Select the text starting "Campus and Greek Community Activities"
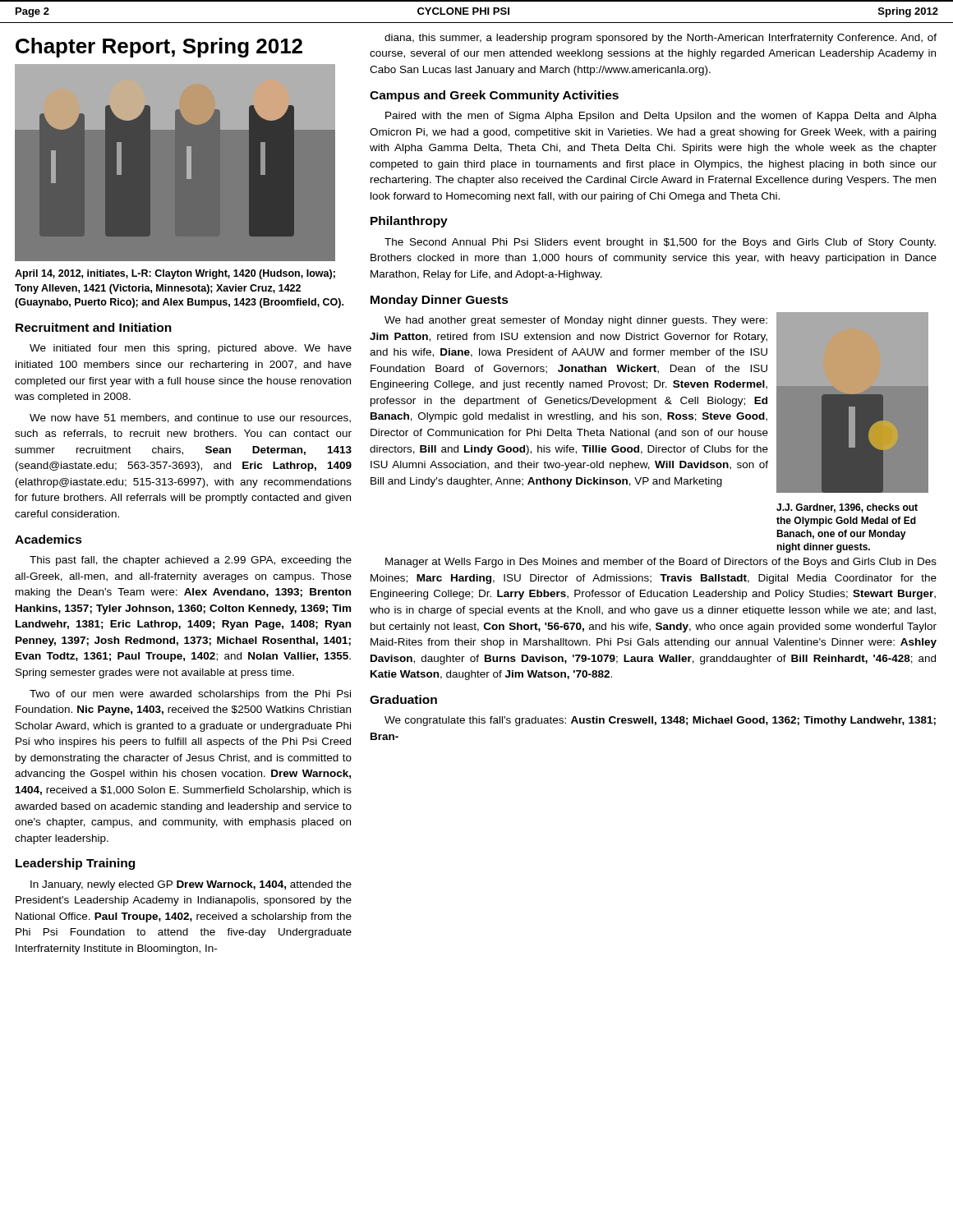The width and height of the screenshot is (953, 1232). pyautogui.click(x=494, y=96)
